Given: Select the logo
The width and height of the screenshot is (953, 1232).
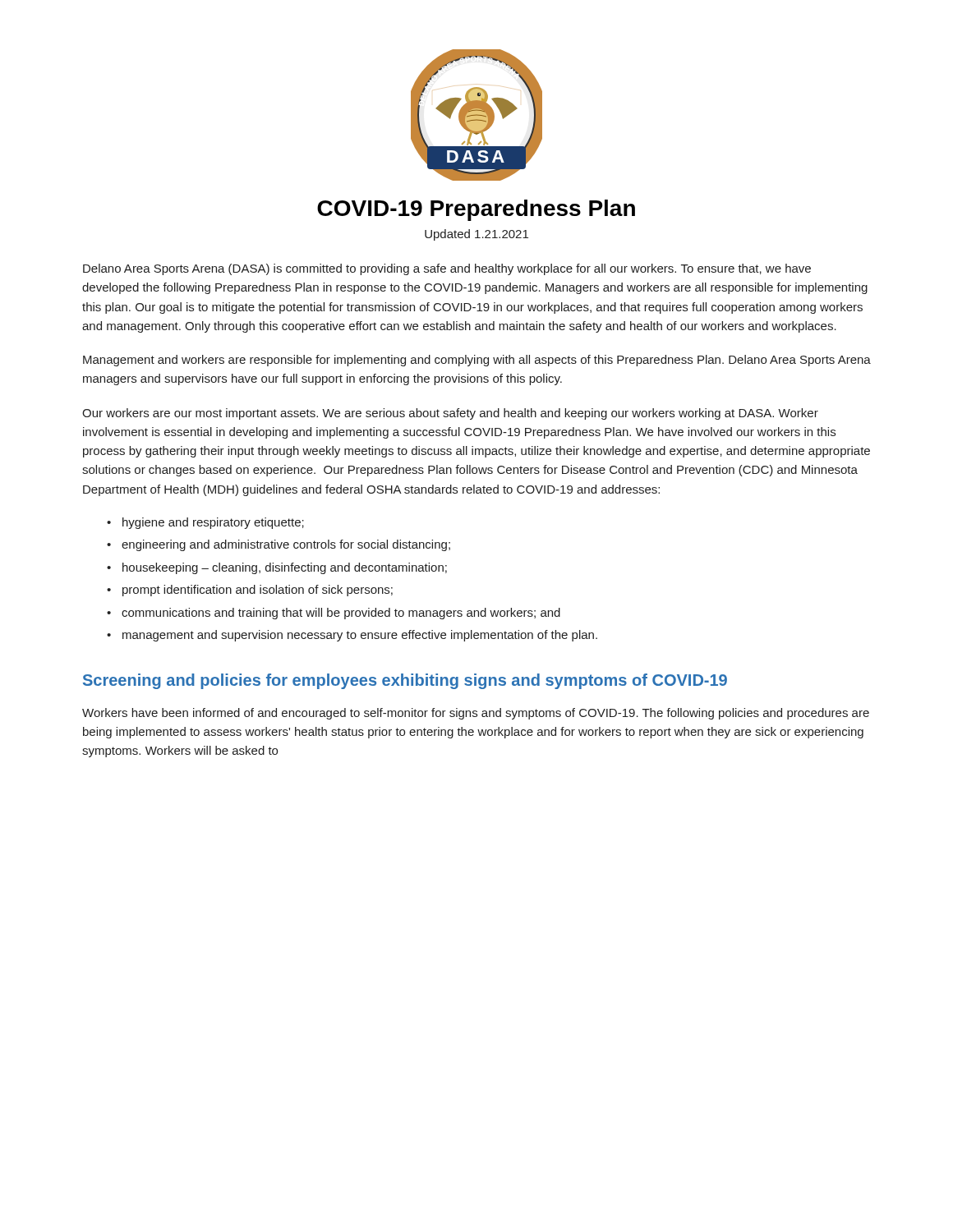Looking at the screenshot, I should tap(476, 115).
